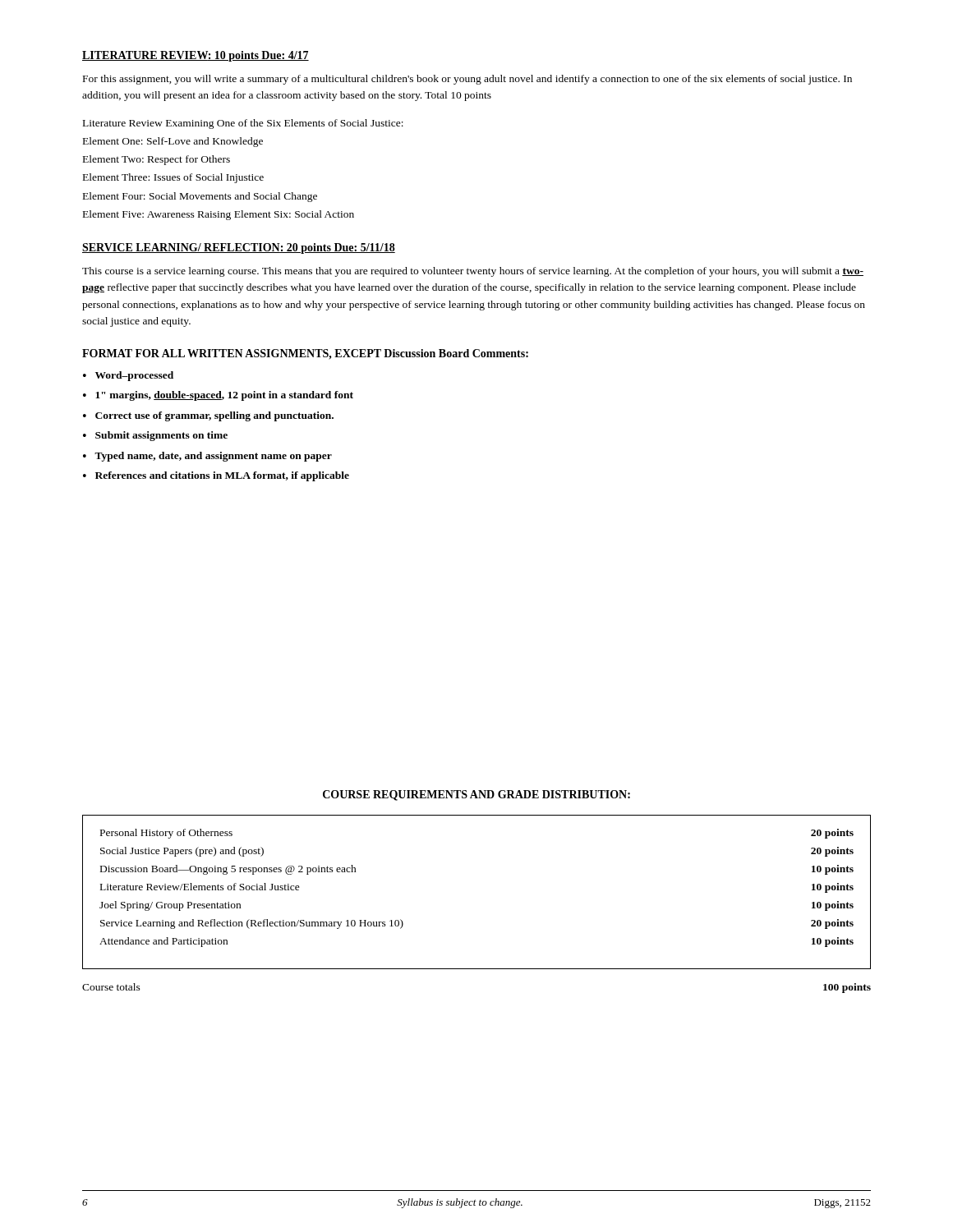Navigate to the text block starting "• Submit assignments on"

[x=155, y=436]
